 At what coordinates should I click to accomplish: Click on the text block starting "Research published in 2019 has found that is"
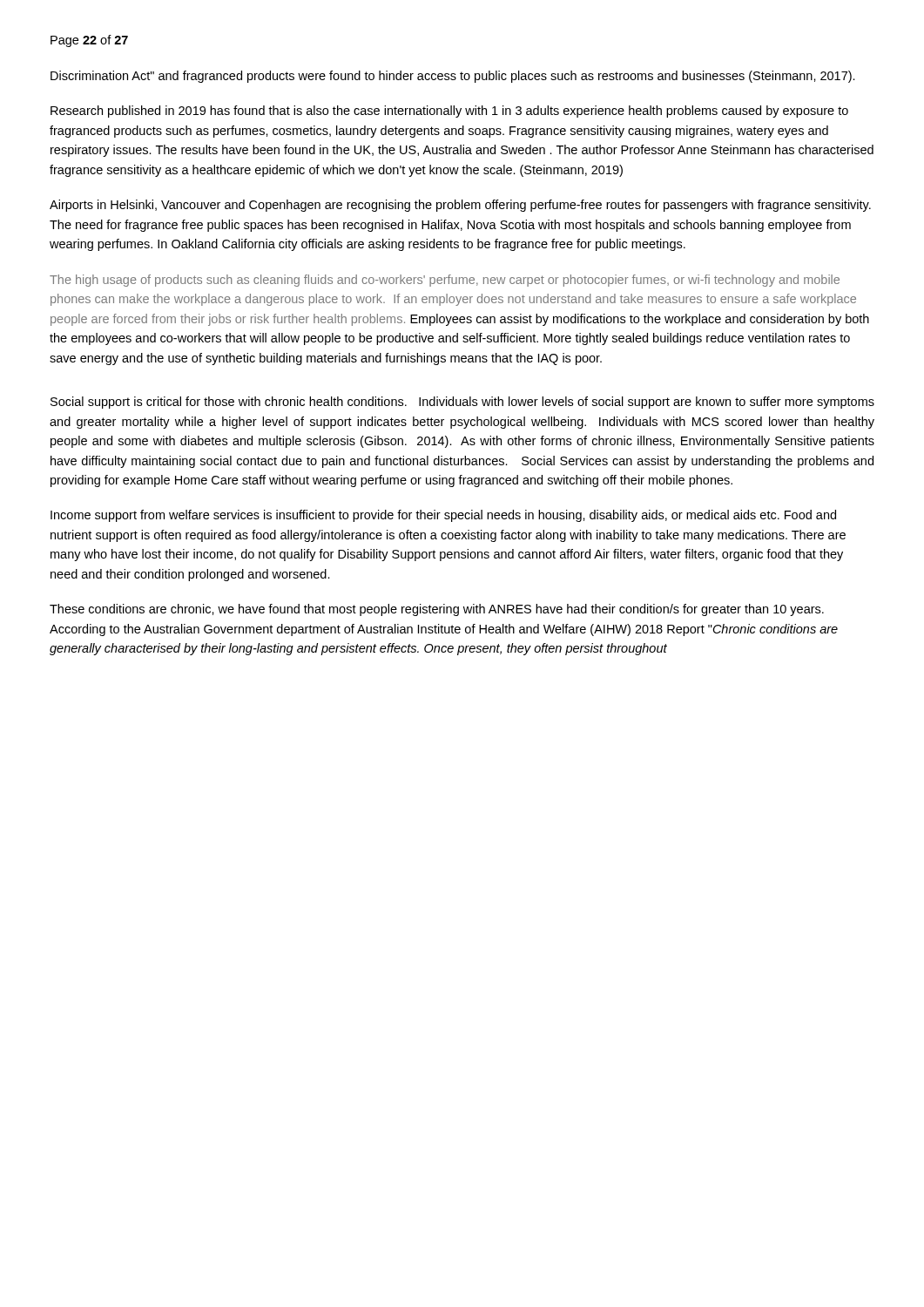point(462,140)
